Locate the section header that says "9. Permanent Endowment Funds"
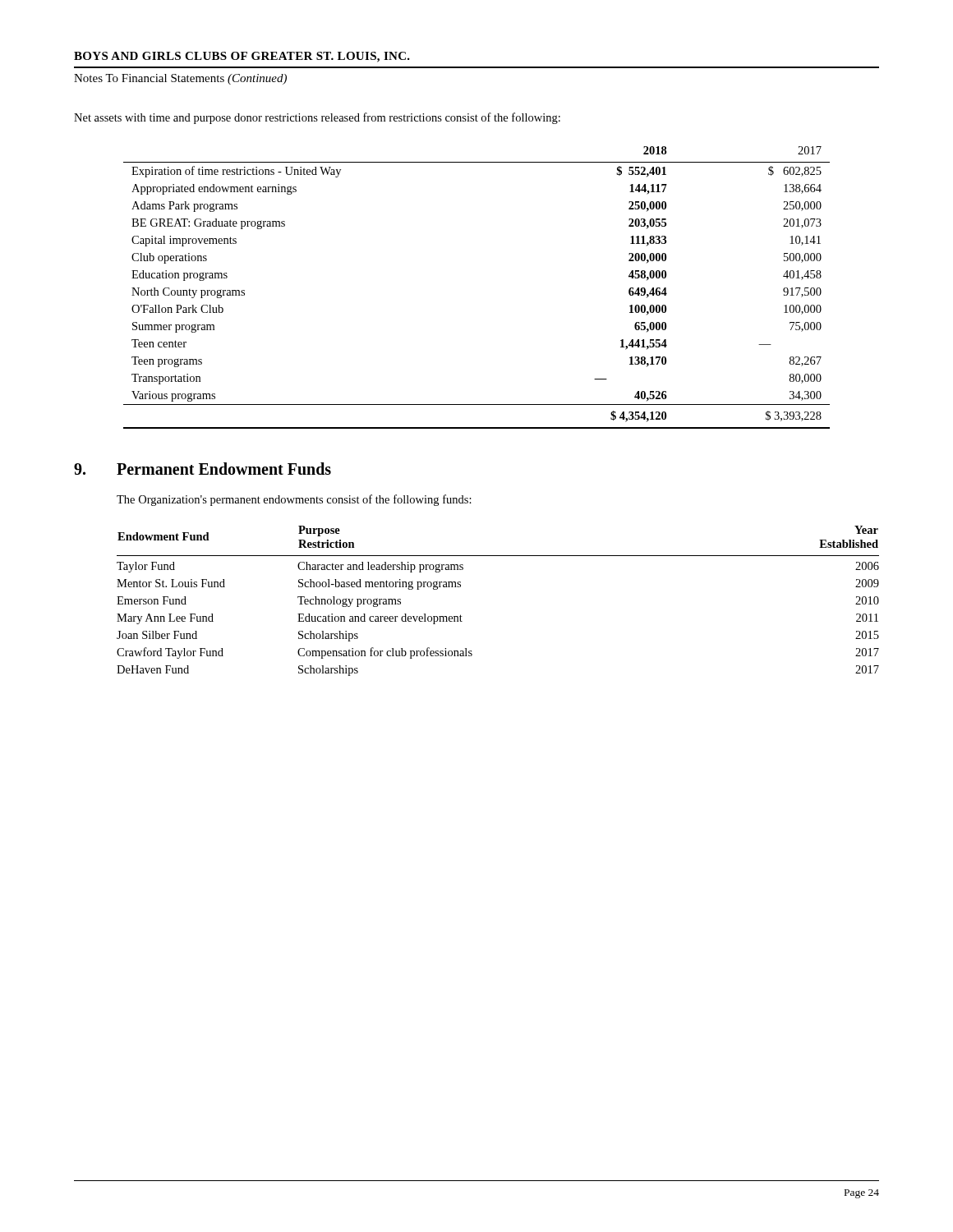Screen dimensions: 1232x953 203,470
